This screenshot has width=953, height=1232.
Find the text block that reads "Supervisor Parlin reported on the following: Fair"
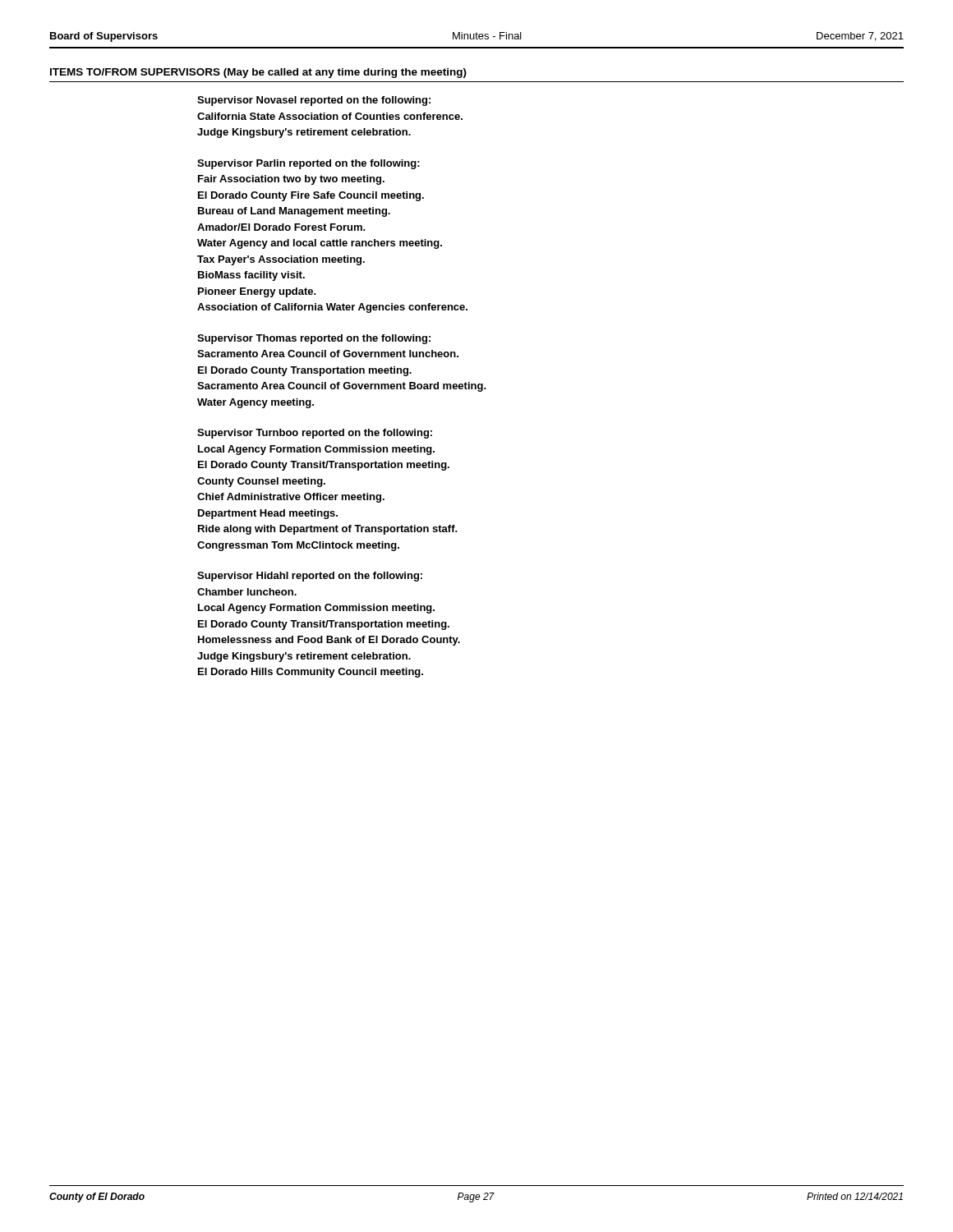click(308, 164)
